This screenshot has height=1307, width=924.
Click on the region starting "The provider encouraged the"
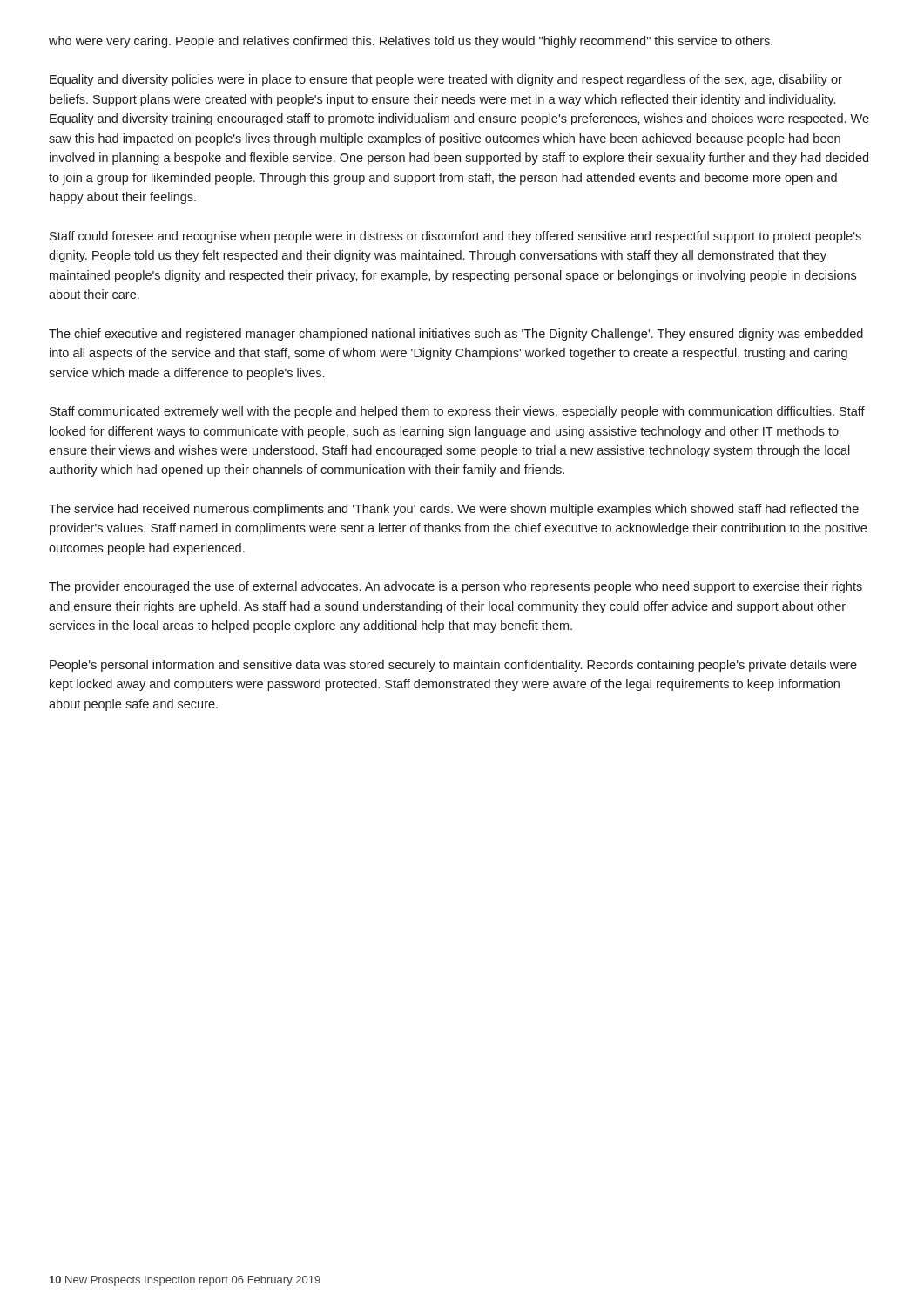tap(456, 606)
